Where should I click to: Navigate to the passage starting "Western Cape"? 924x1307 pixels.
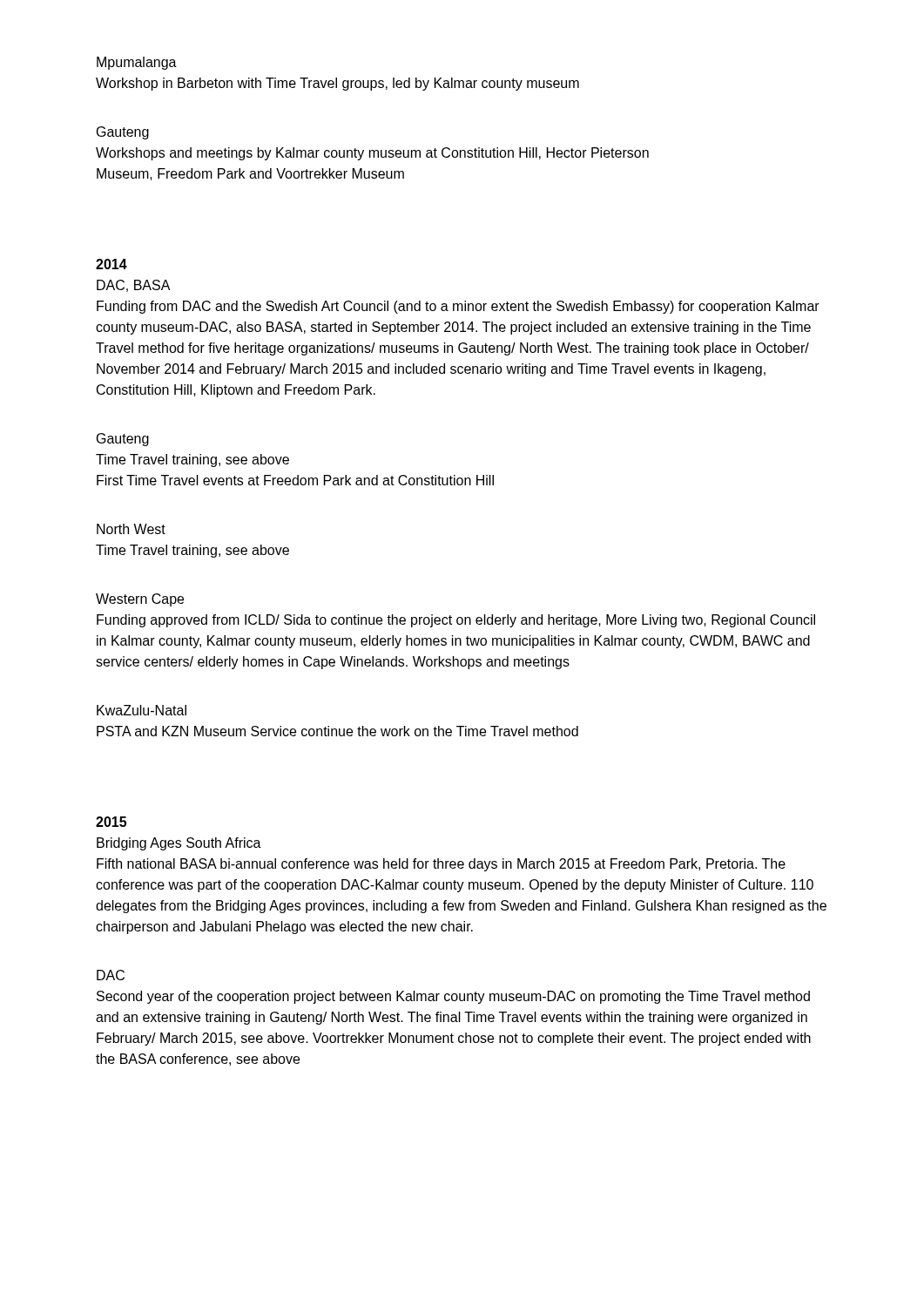point(140,599)
